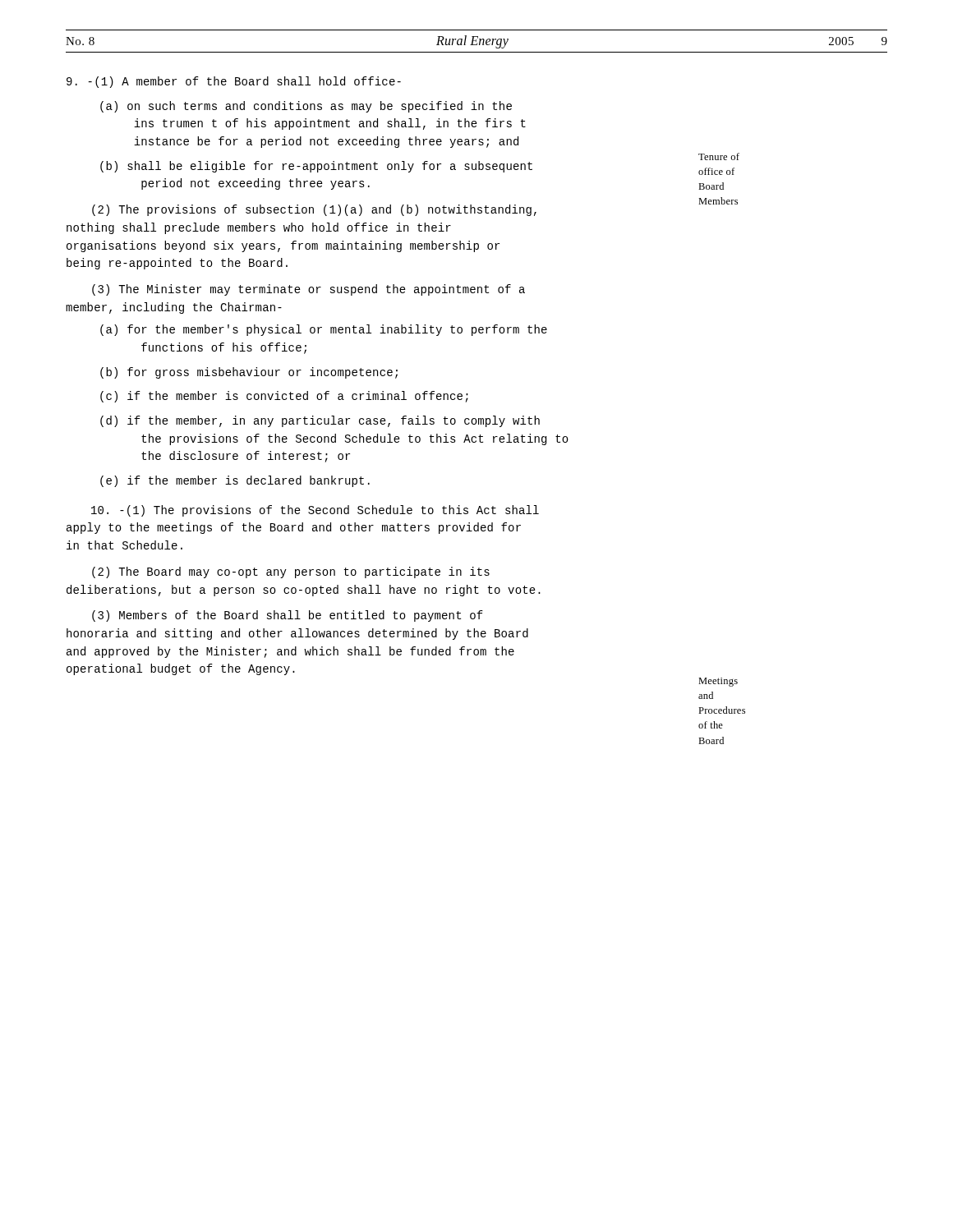Point to the block beginning "(b) for gross misbehaviour"
The image size is (953, 1232).
[x=249, y=373]
